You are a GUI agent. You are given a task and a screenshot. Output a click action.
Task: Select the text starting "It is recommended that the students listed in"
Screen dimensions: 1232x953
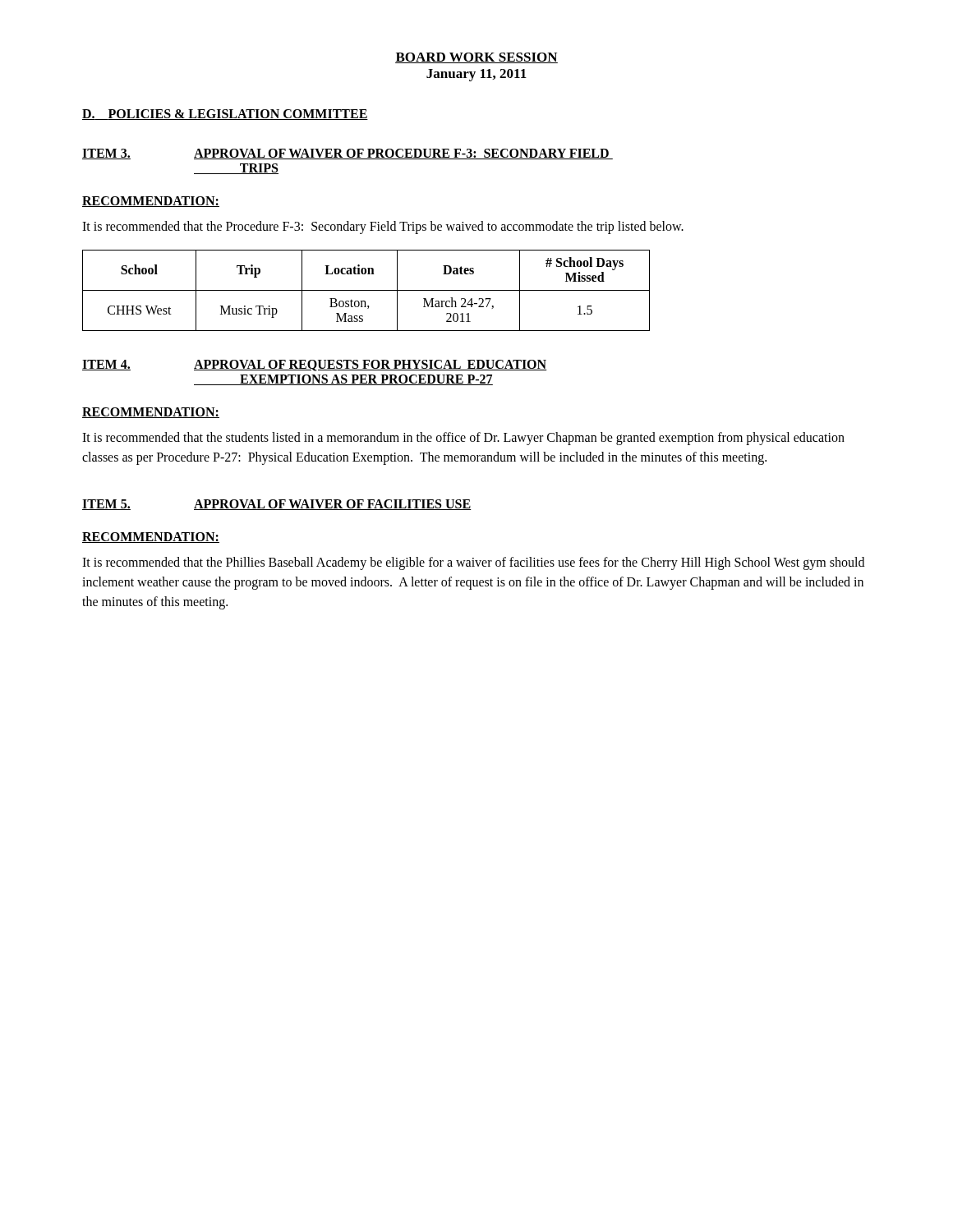(463, 447)
